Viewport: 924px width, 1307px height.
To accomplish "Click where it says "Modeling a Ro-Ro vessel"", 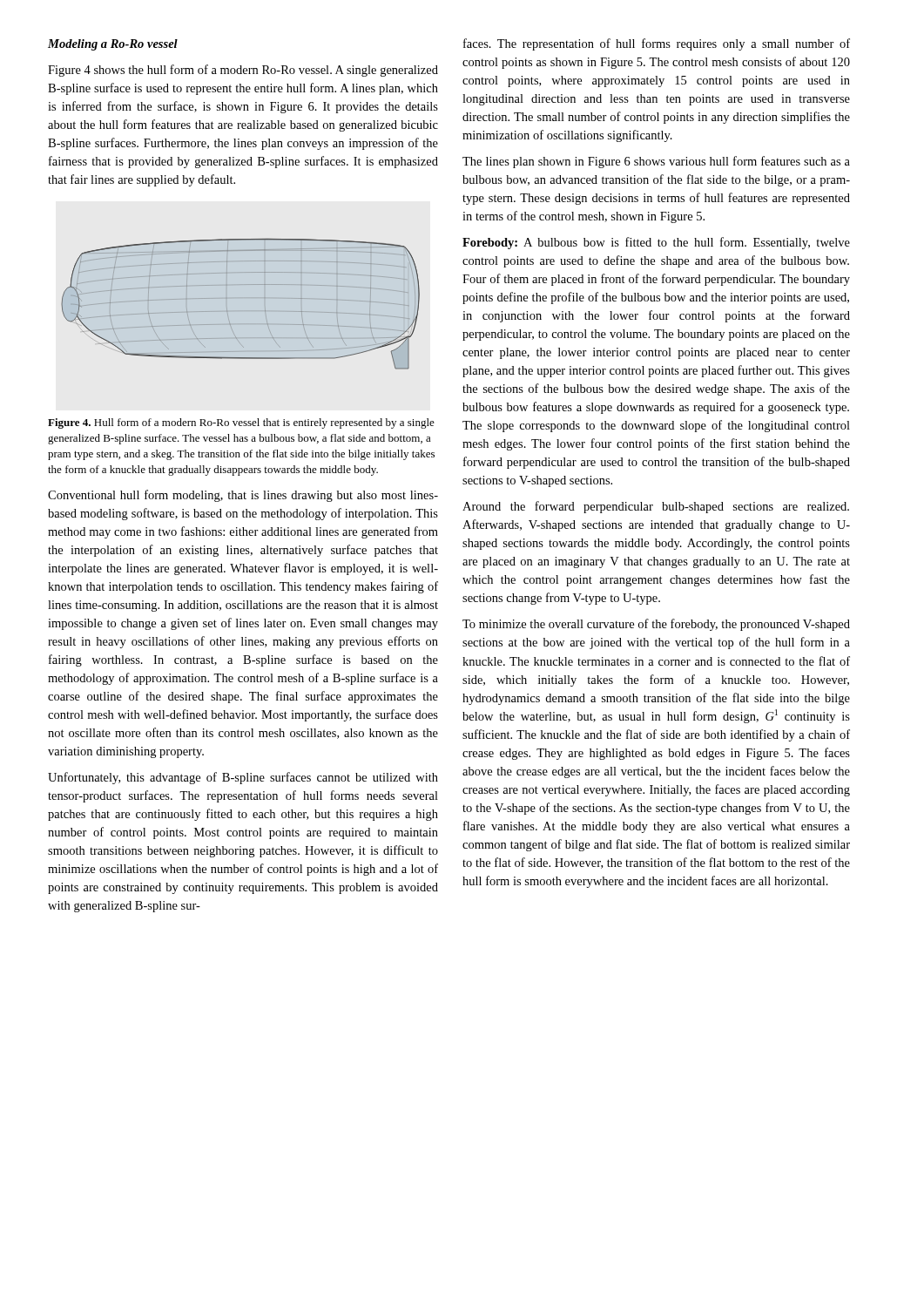I will (x=113, y=44).
